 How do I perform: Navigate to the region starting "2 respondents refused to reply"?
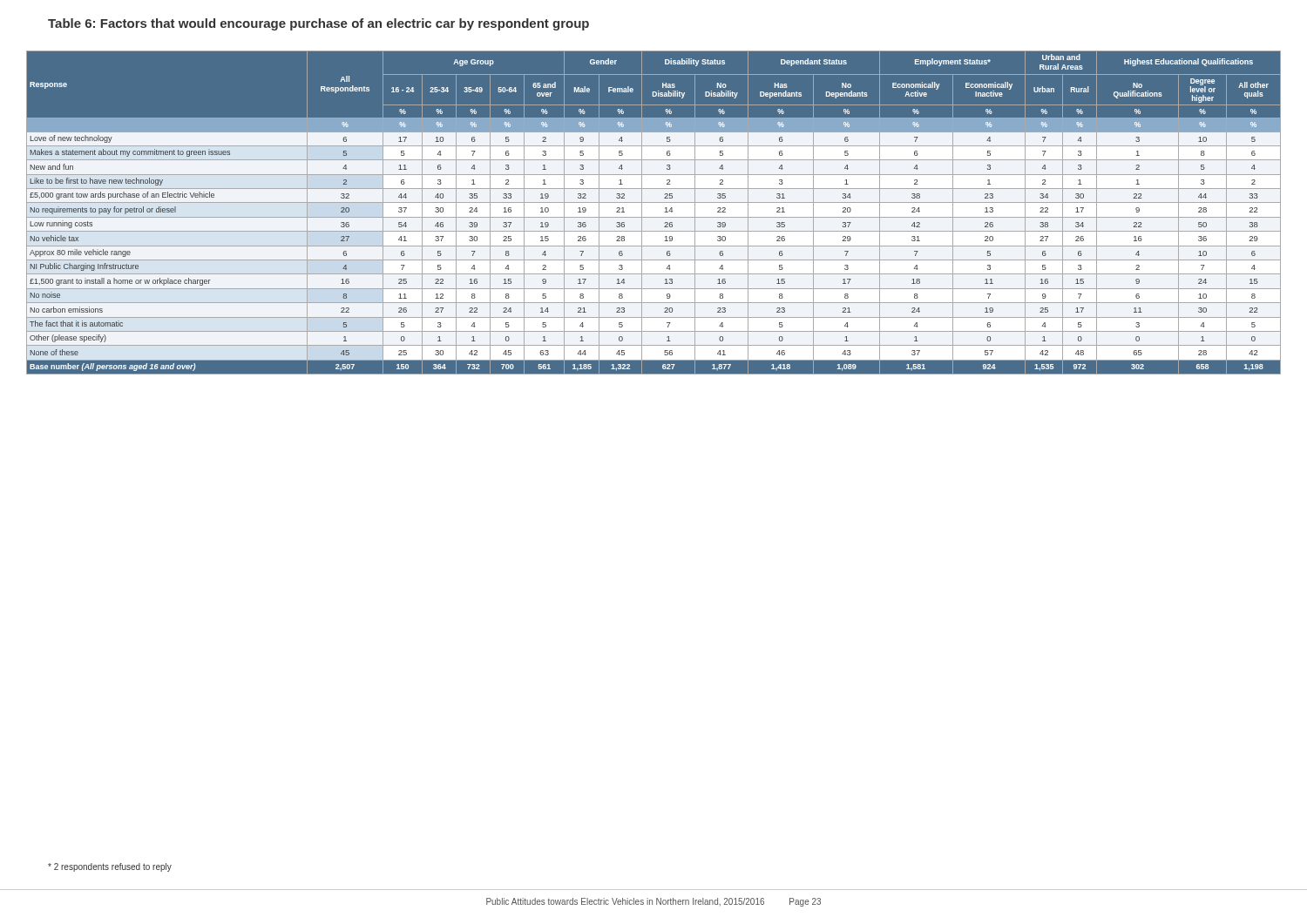(x=110, y=867)
